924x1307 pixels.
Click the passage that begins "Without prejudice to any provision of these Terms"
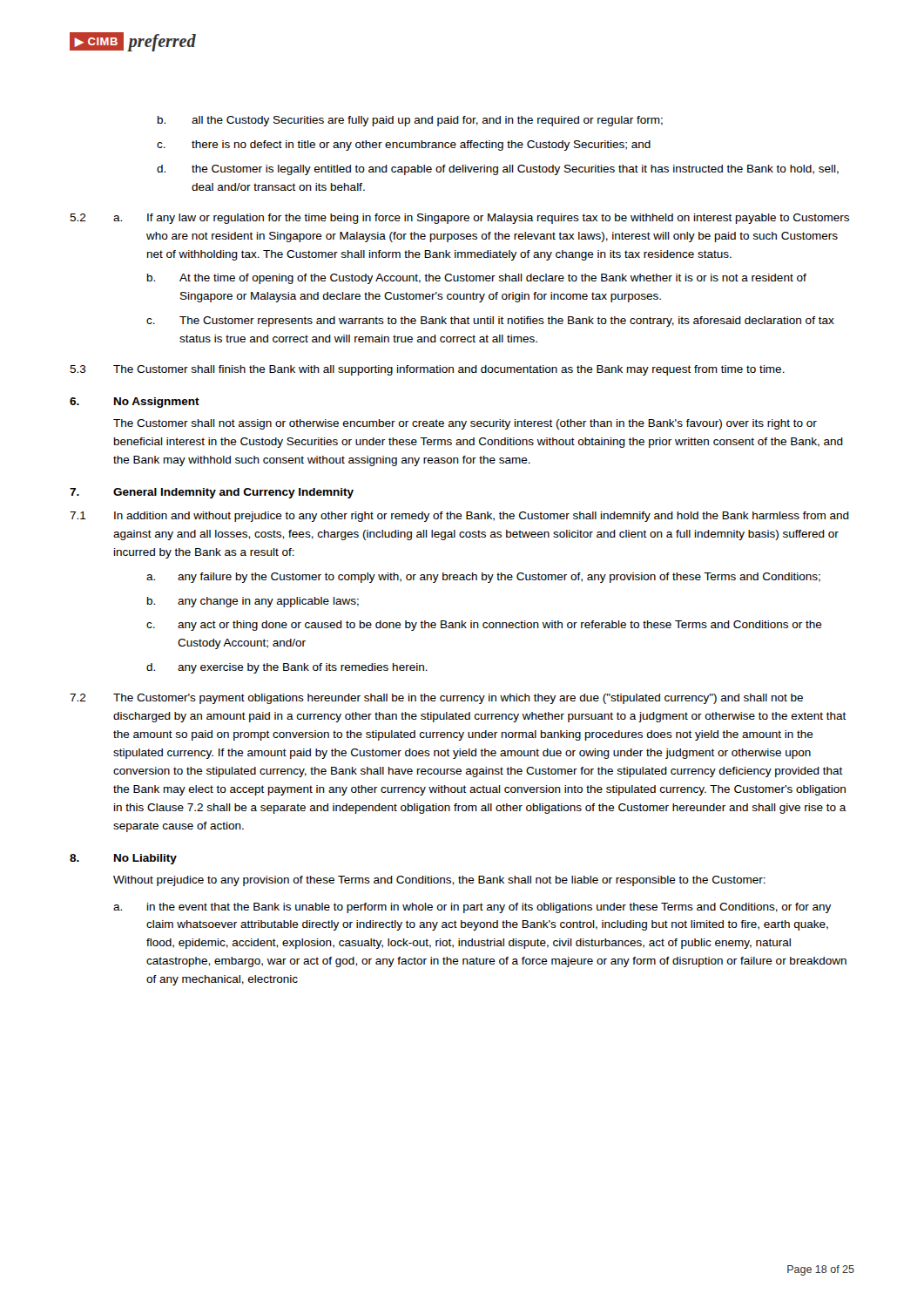pyautogui.click(x=440, y=879)
